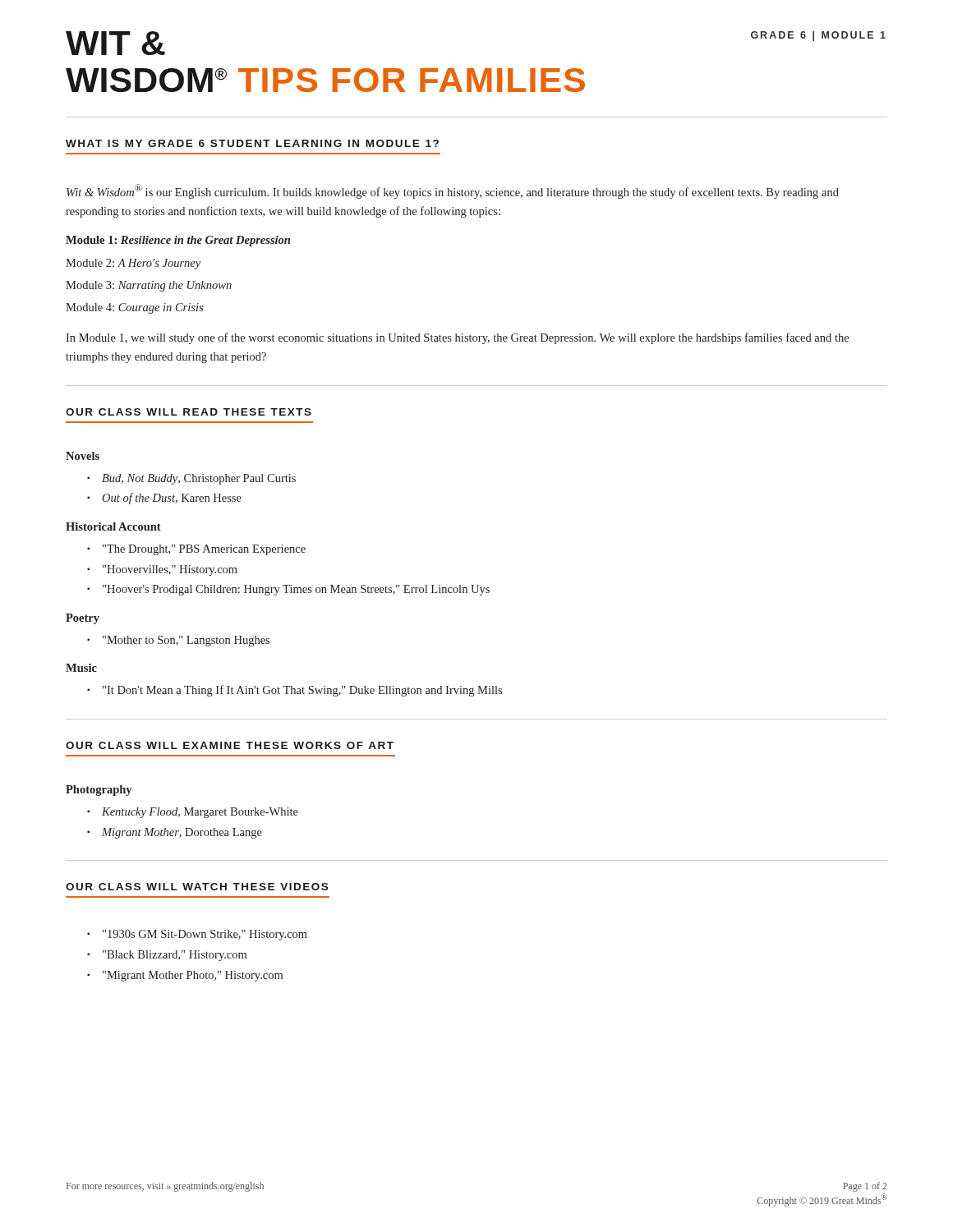
Task: Point to the text starting "Module 1: Resilience in"
Action: click(178, 240)
